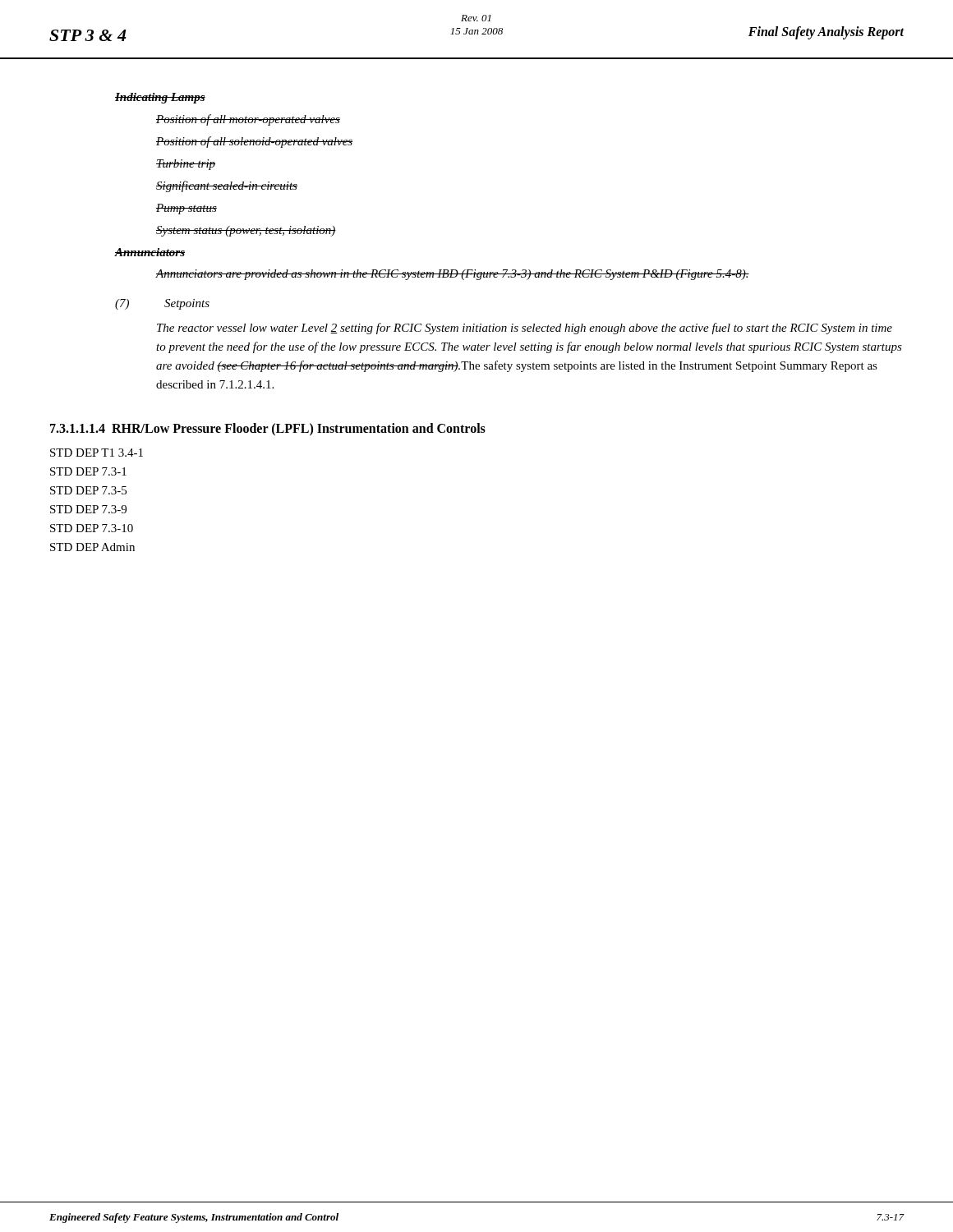Point to the text block starting "STD DEP 7.3-9"
Screen dimensions: 1232x953
point(88,509)
